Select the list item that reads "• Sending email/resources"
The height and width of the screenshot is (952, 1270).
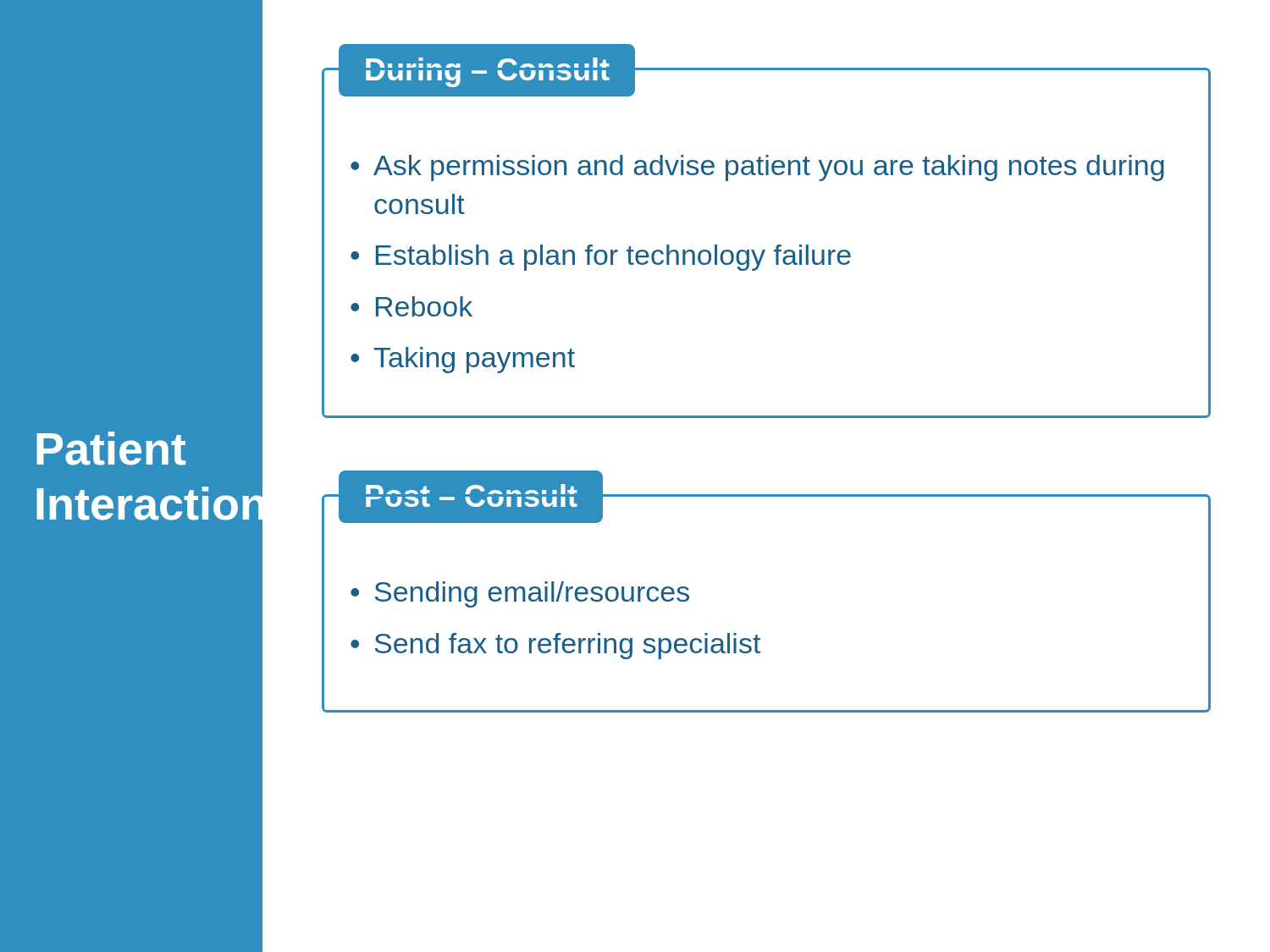520,594
